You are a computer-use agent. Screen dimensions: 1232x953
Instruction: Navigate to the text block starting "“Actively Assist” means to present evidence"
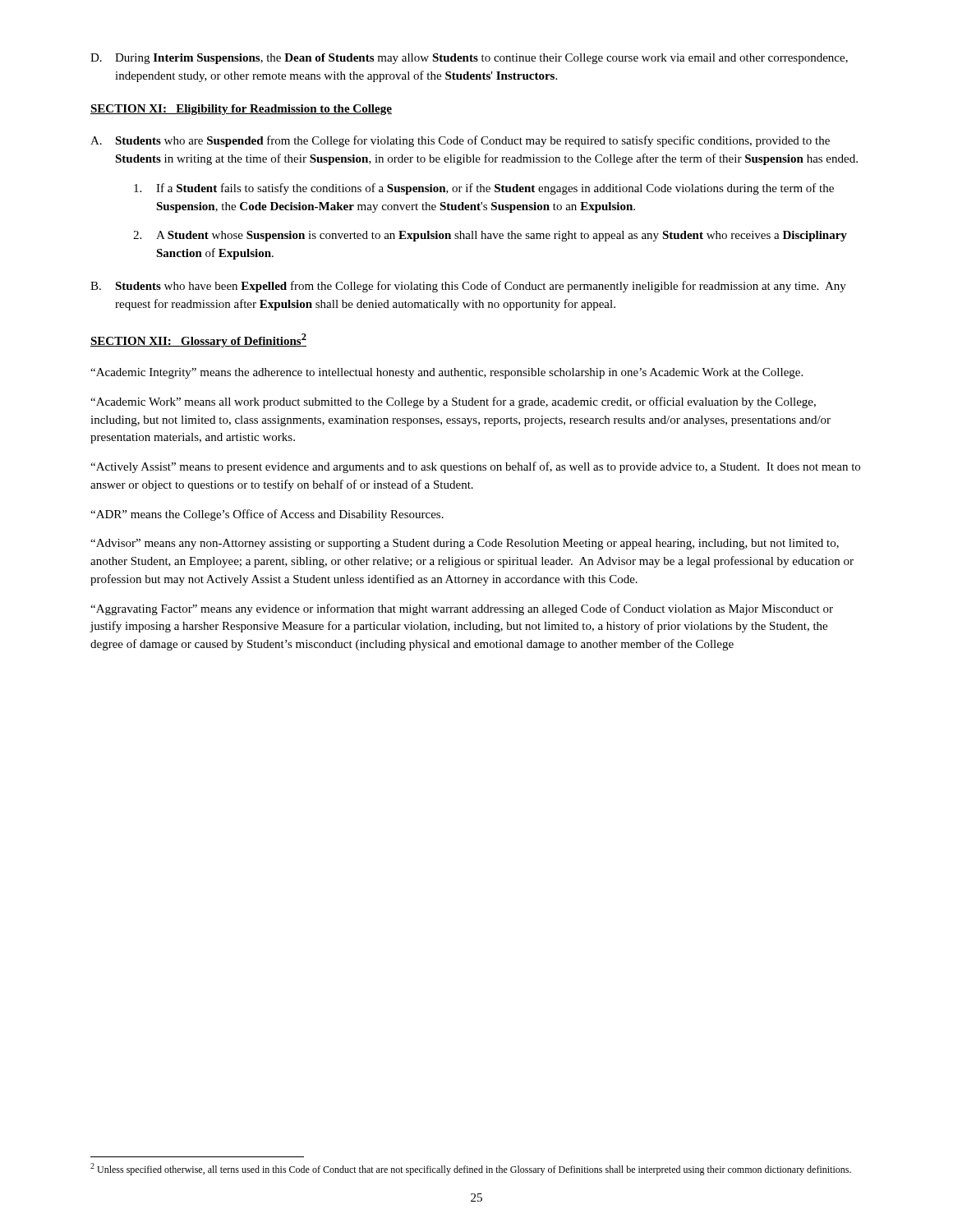tap(476, 475)
